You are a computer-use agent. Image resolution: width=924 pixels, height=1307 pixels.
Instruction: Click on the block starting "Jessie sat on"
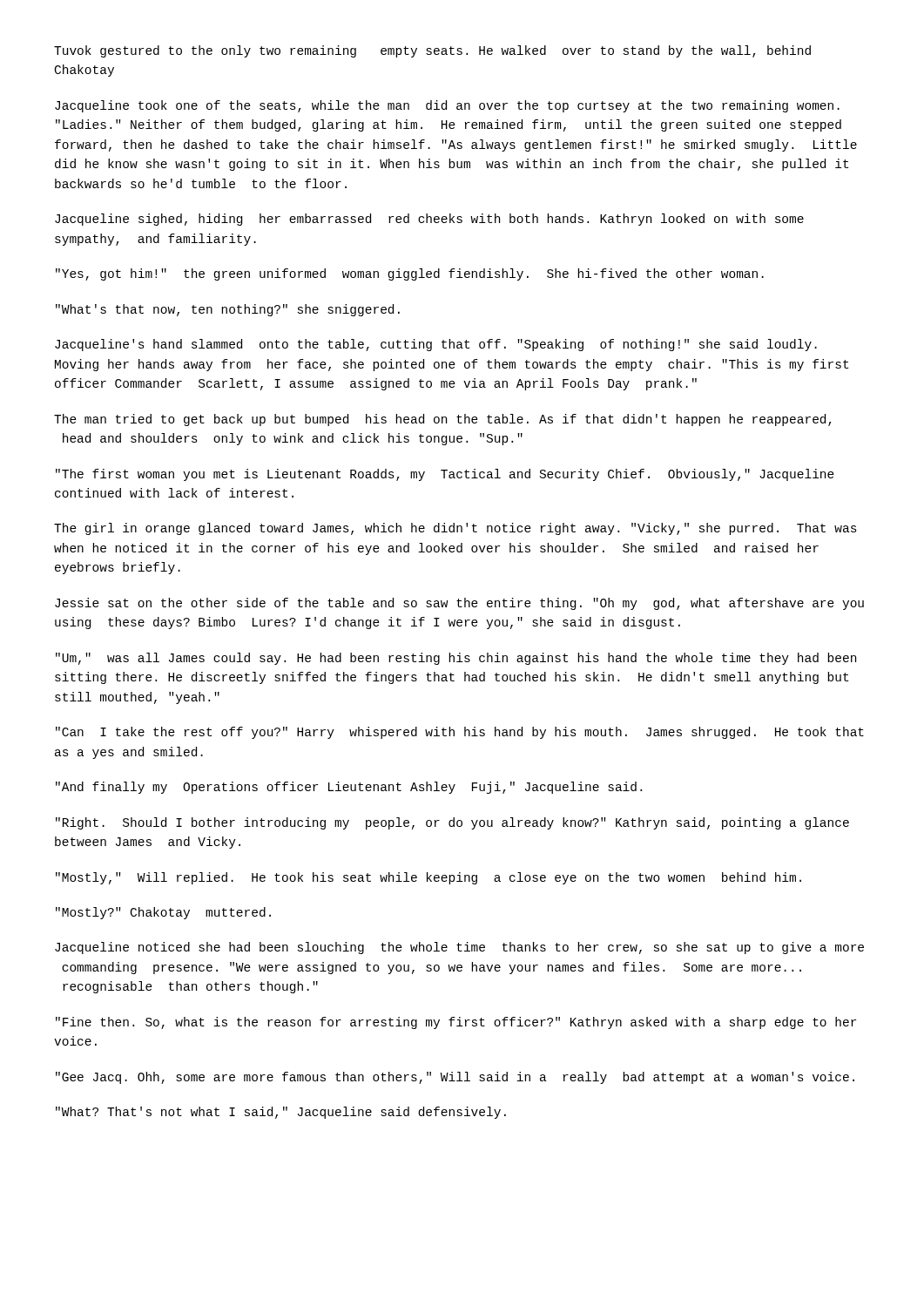(x=459, y=614)
